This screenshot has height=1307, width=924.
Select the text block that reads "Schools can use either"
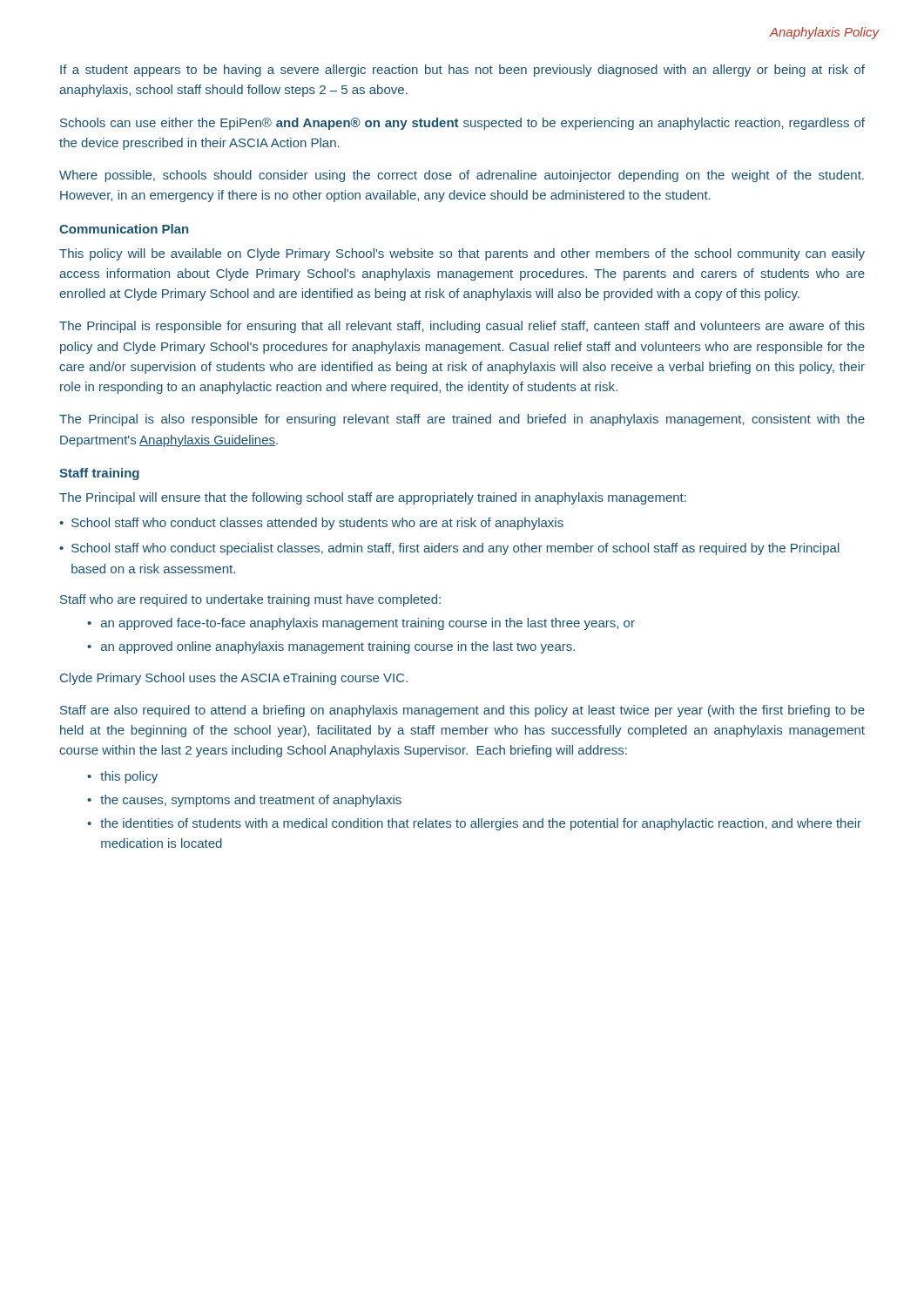click(462, 132)
